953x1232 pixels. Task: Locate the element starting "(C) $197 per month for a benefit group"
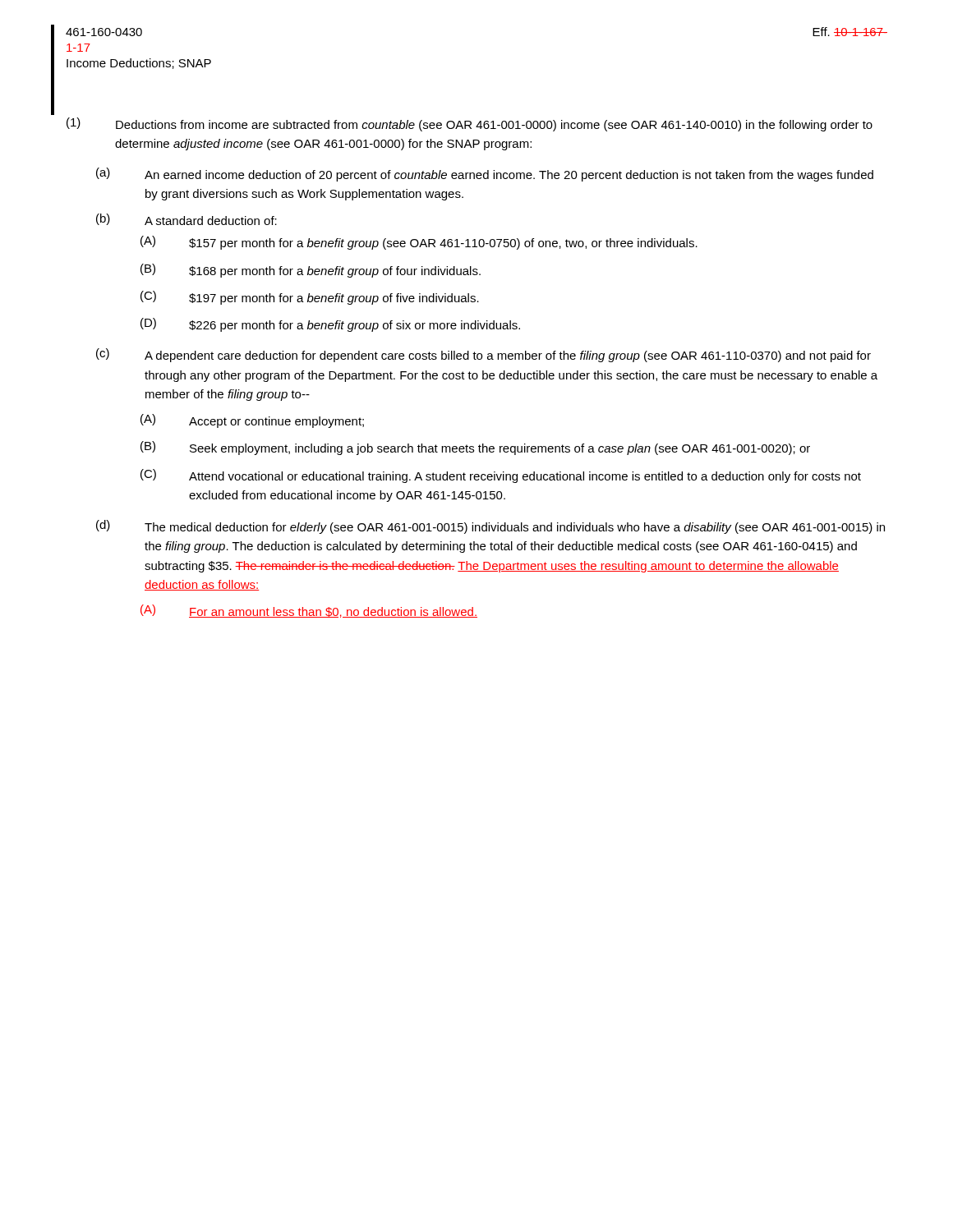(476, 298)
